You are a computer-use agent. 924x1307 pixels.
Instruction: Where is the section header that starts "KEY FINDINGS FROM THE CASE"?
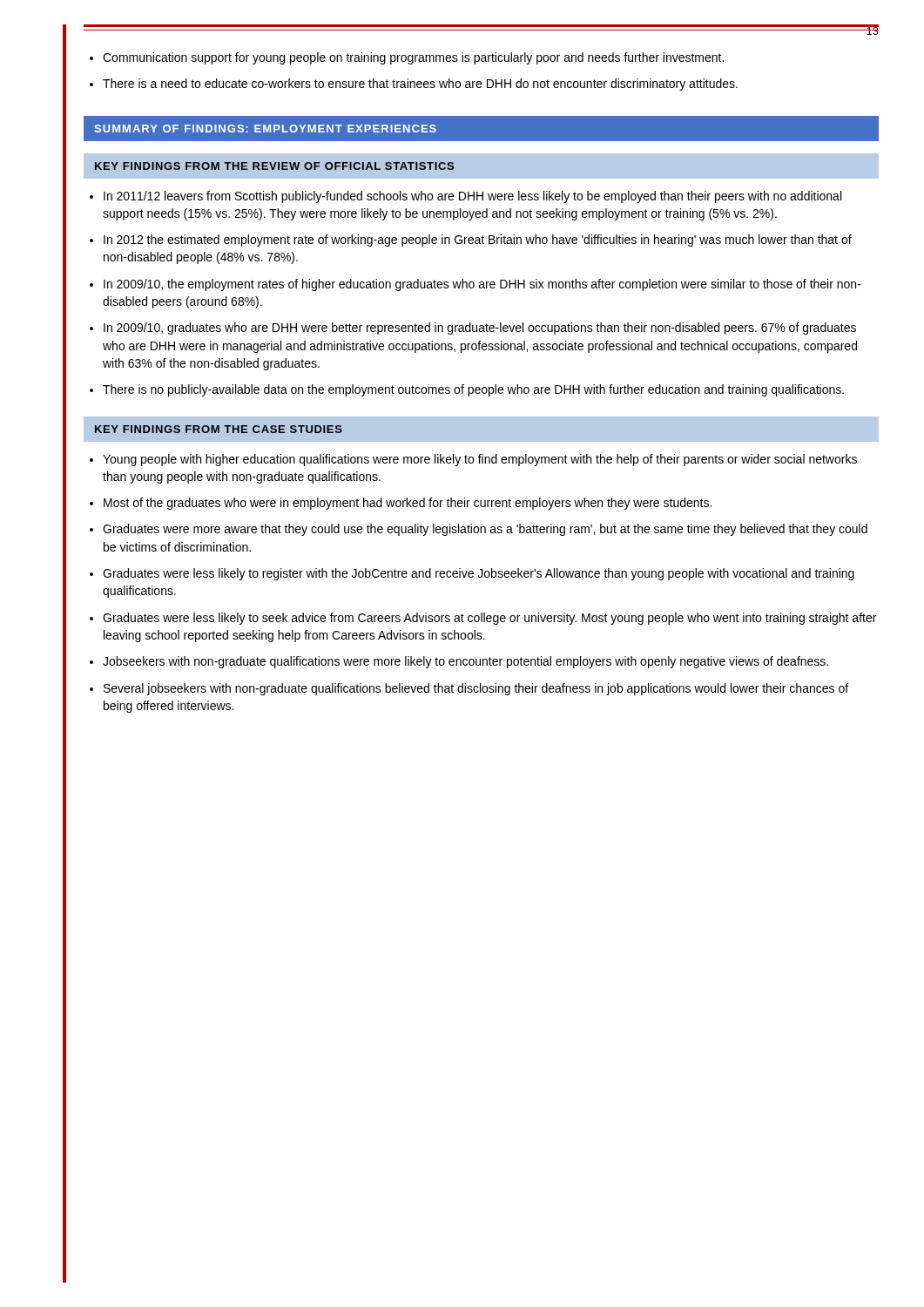pos(218,429)
